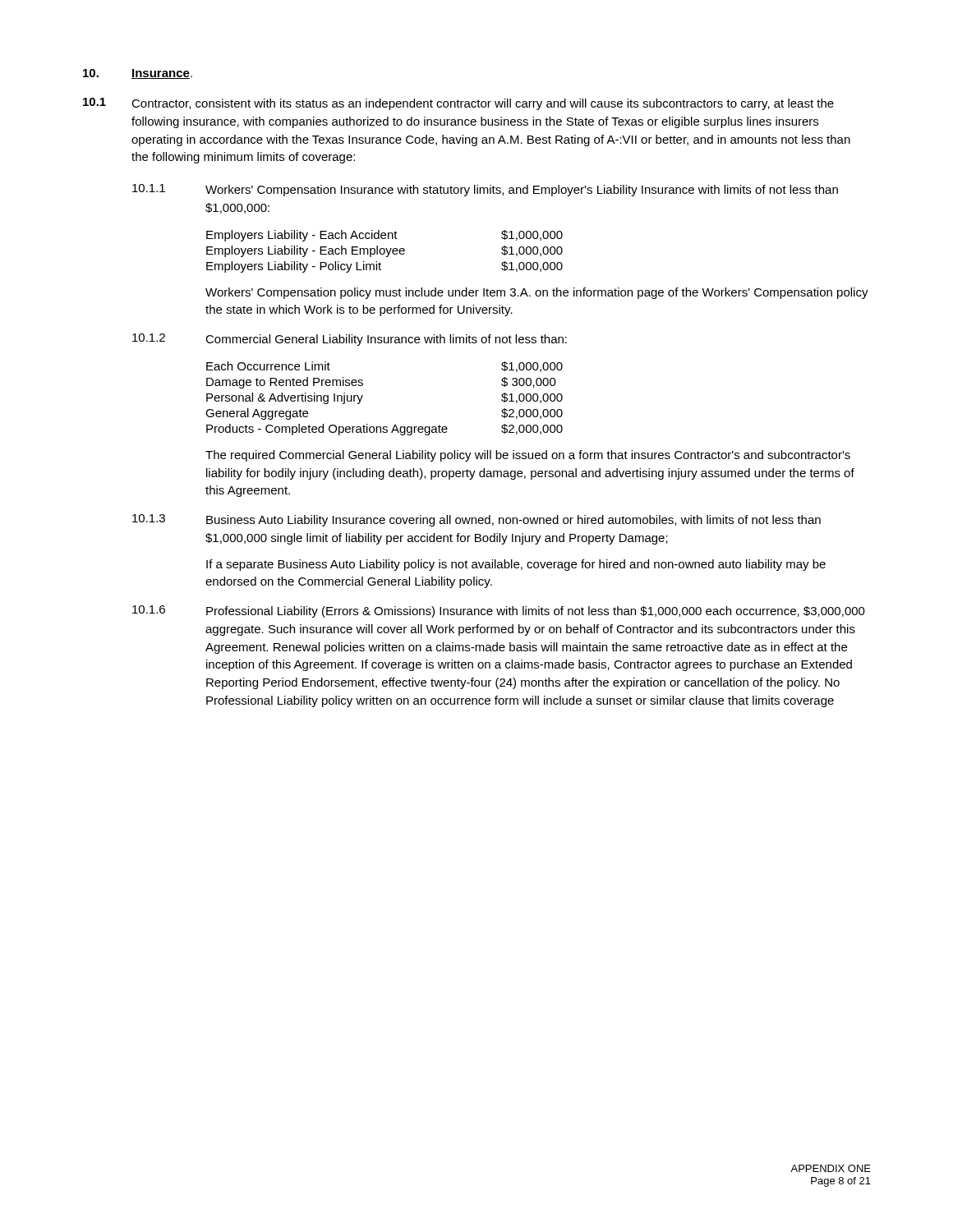Viewport: 953px width, 1232px height.
Task: Locate the block of text that opens with "Workers' Compensation policy must"
Action: [x=537, y=300]
